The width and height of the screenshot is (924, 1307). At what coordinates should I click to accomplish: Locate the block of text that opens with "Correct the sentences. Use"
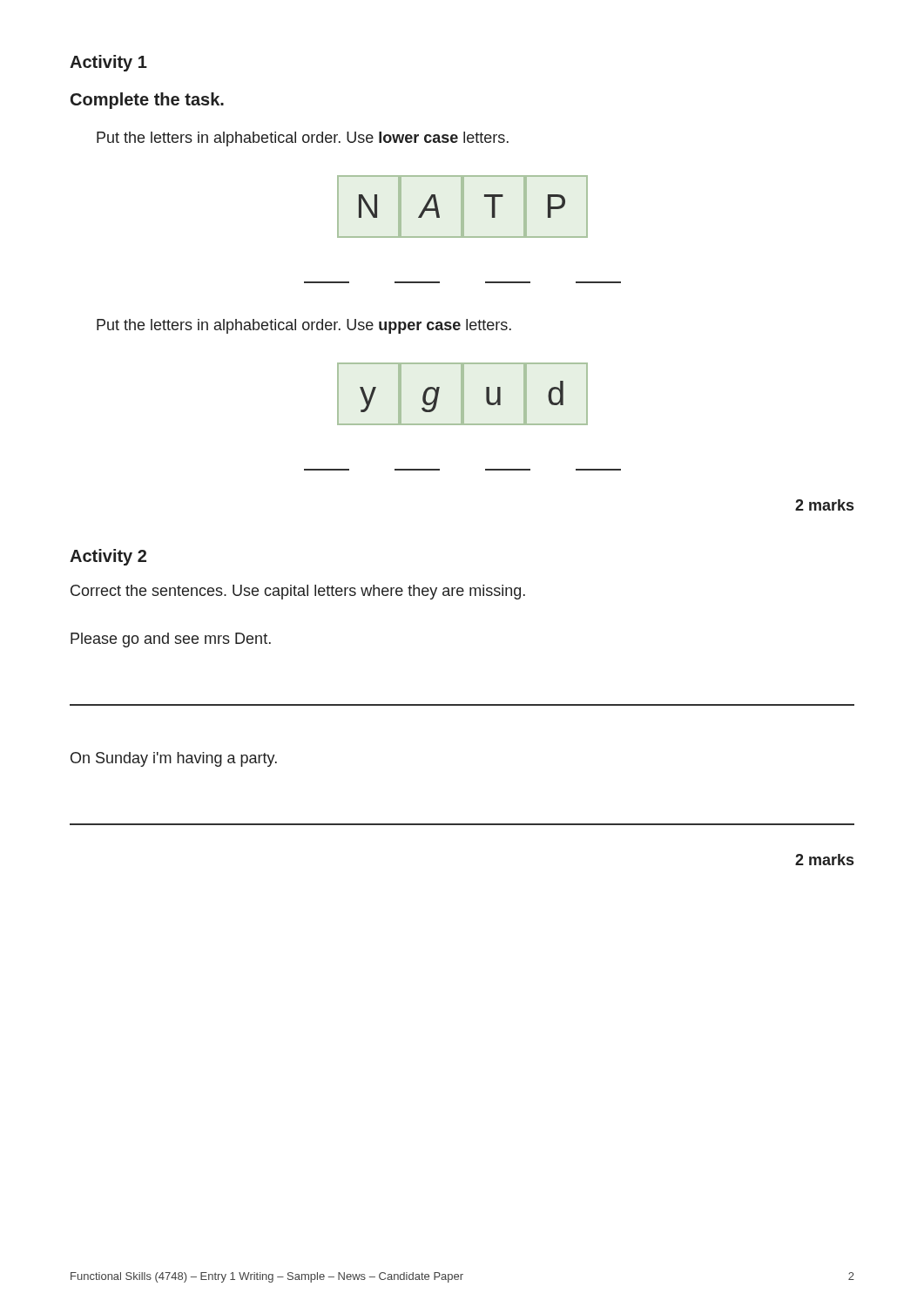click(x=298, y=591)
